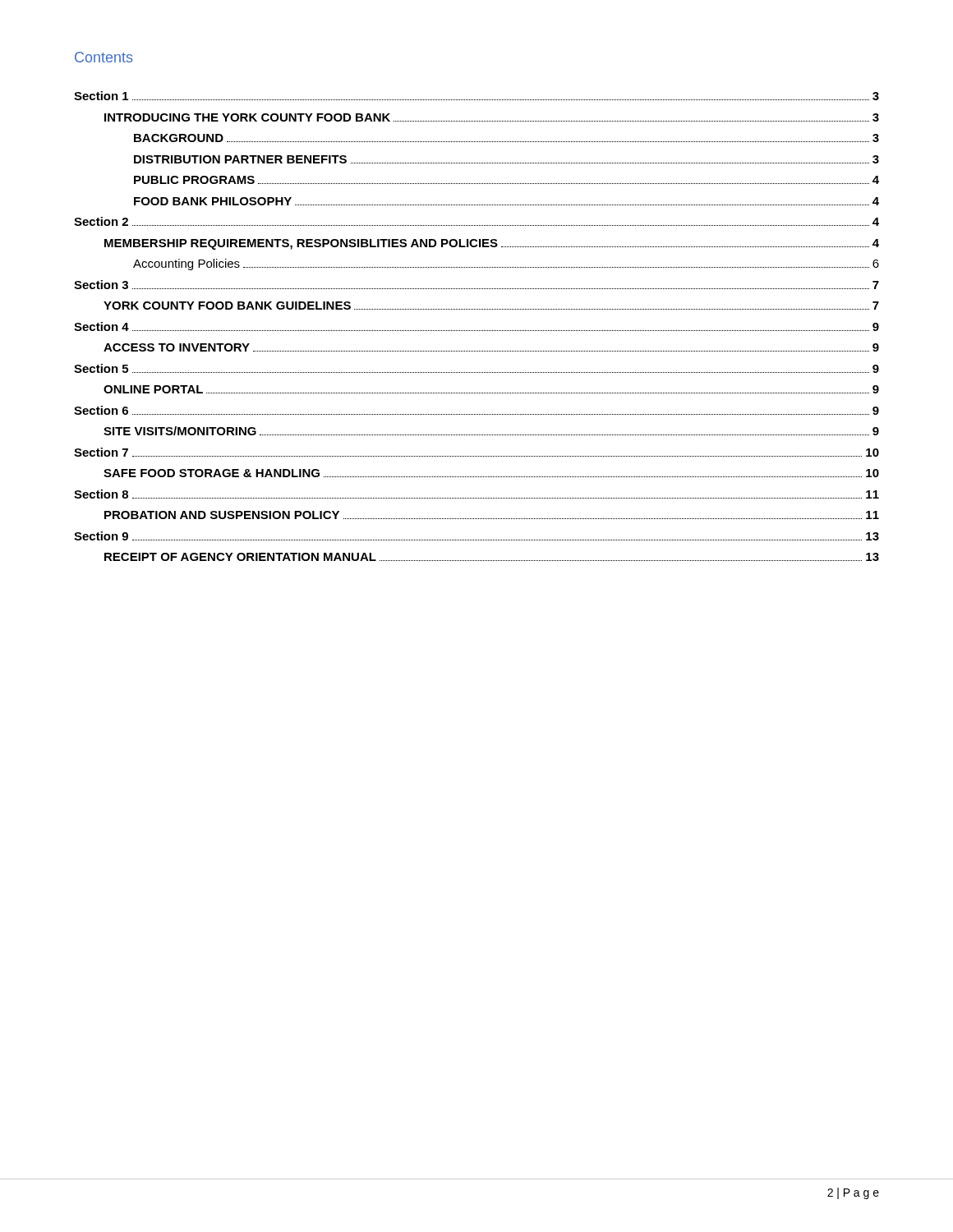
Task: Find the list item that says "FOOD BANK PHILOSOPHY 4"
Action: pos(506,201)
